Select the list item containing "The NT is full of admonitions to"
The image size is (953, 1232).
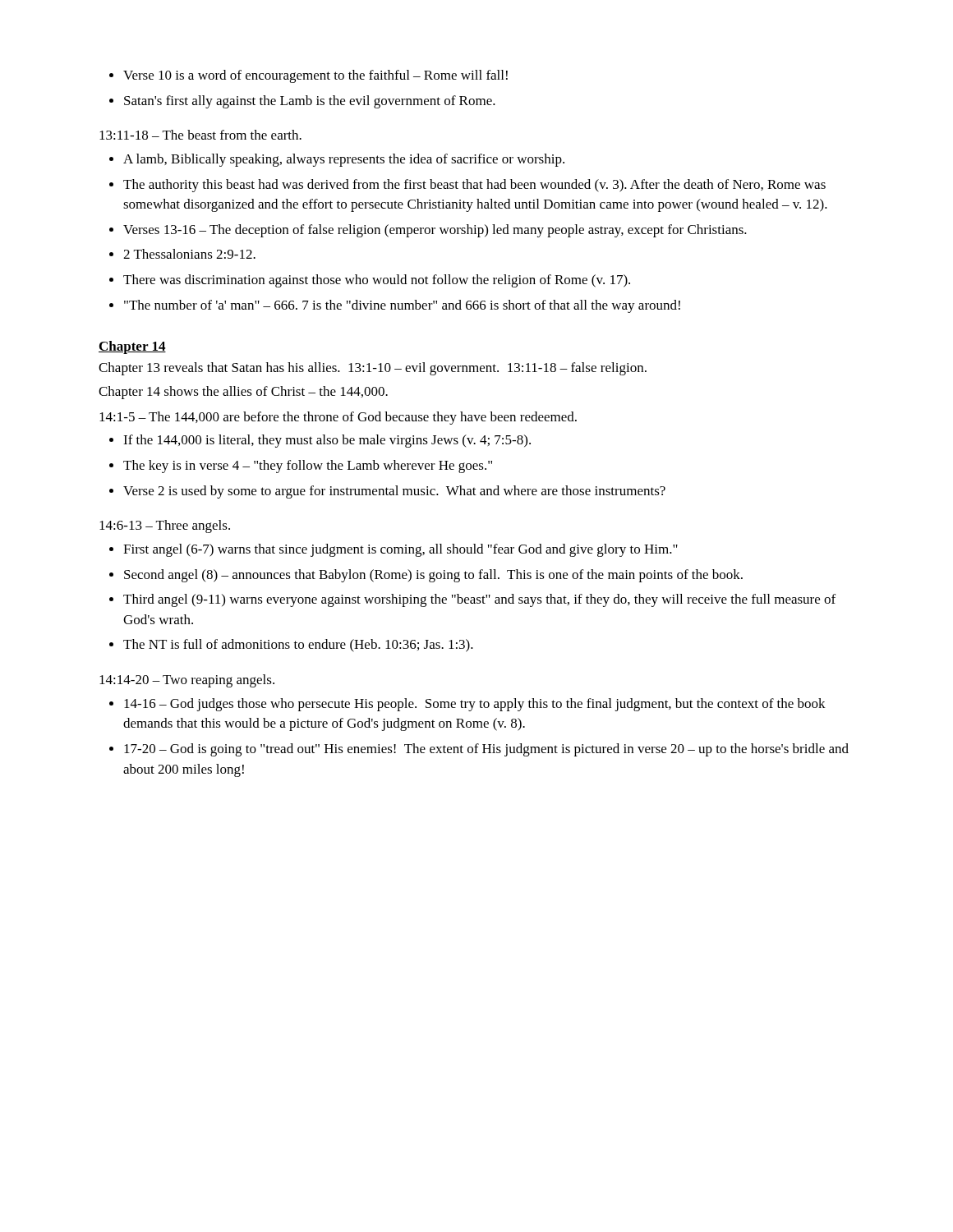(x=298, y=645)
